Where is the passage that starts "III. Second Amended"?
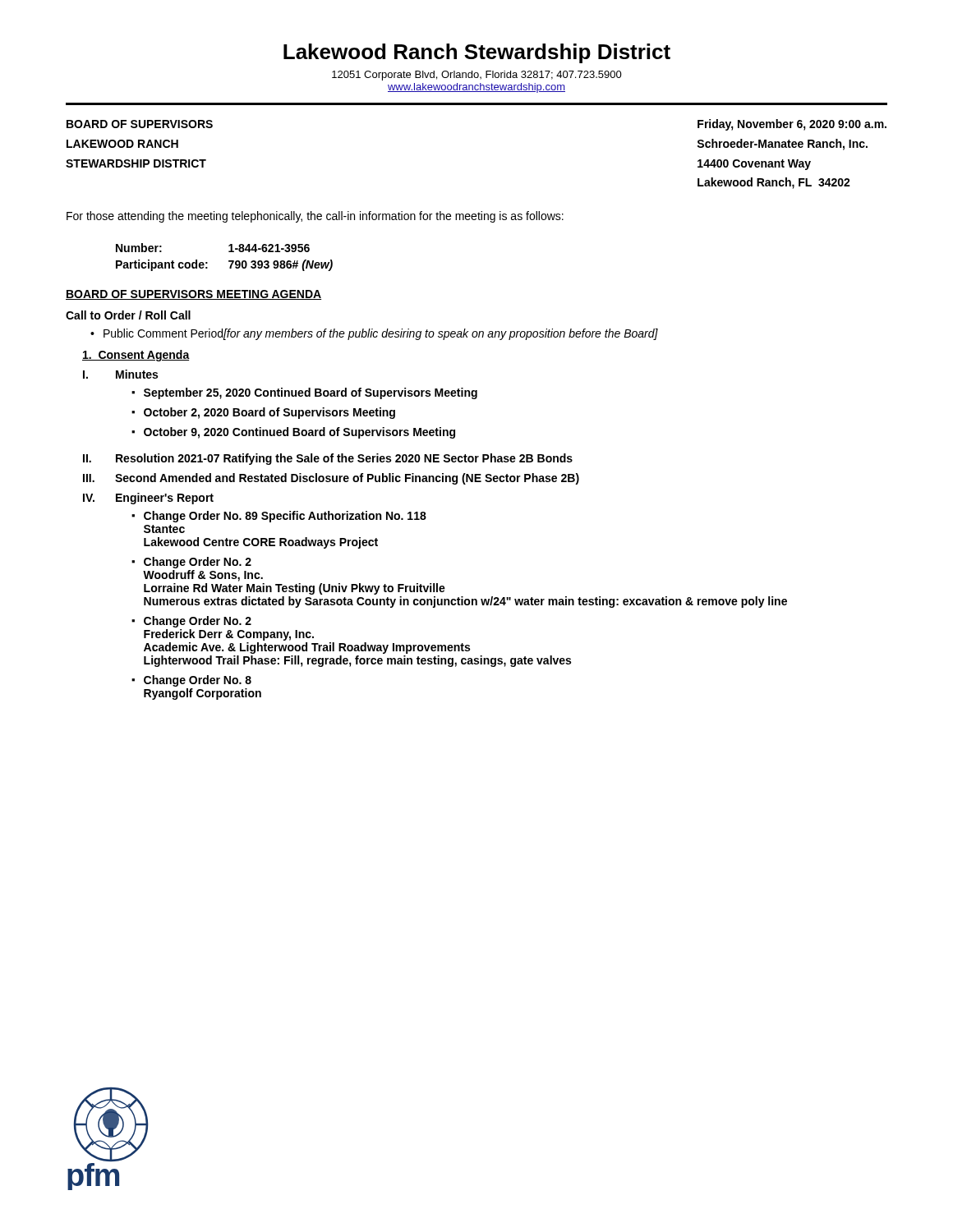This screenshot has width=953, height=1232. pos(485,478)
